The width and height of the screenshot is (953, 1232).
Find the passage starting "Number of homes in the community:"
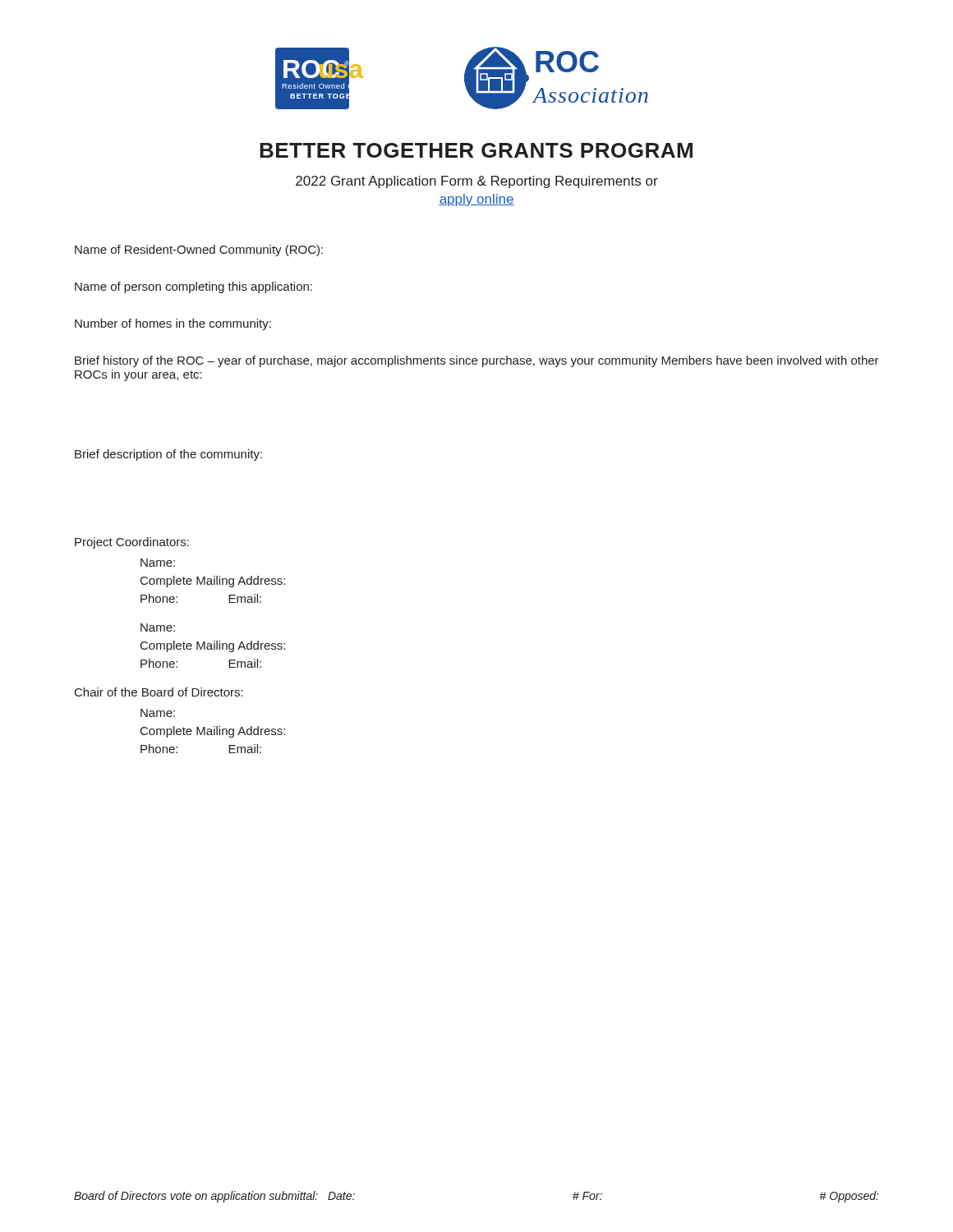173,323
